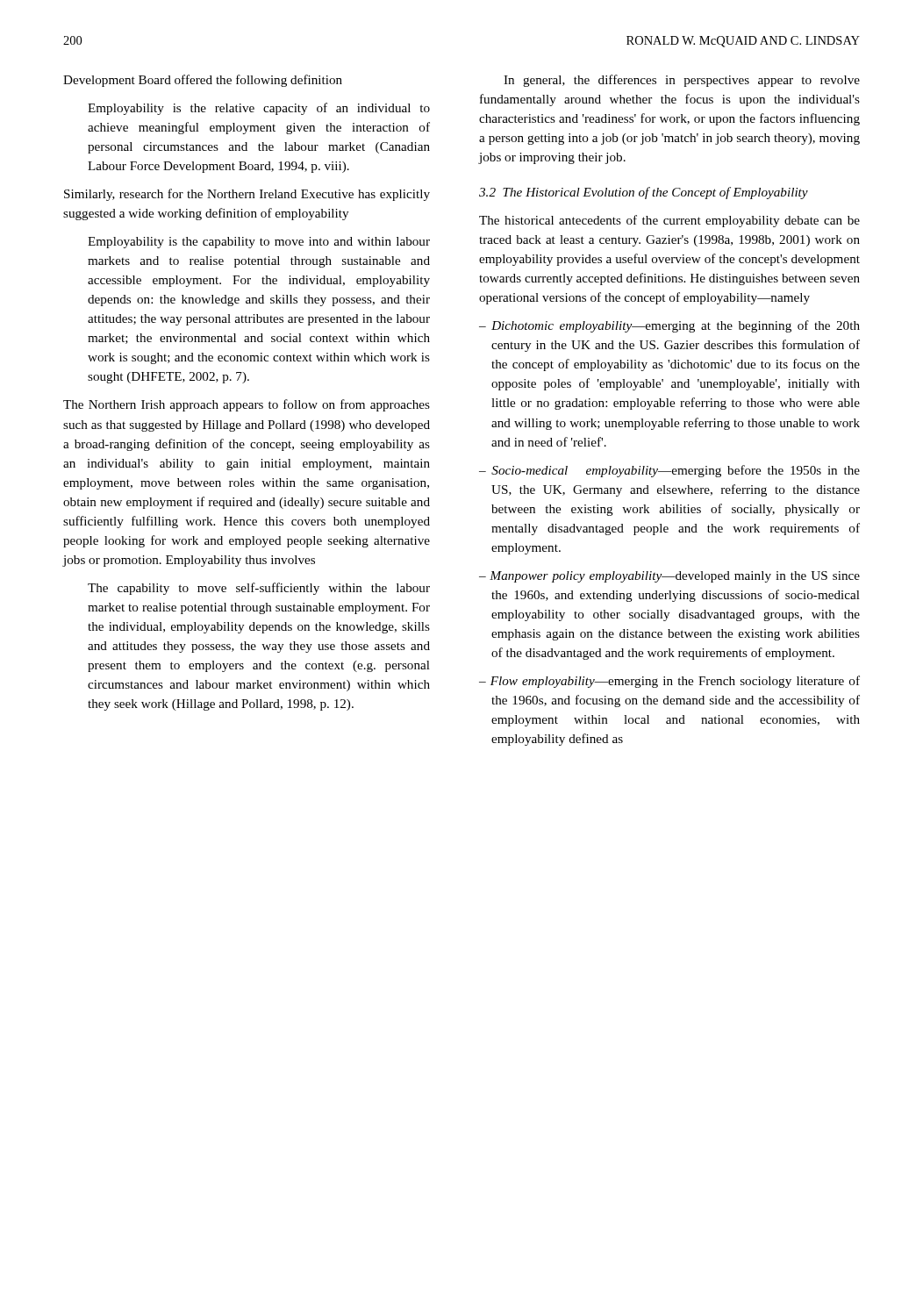
Task: Locate the text block starting "The capability to move self-sufficiently within the"
Action: pyautogui.click(x=259, y=646)
